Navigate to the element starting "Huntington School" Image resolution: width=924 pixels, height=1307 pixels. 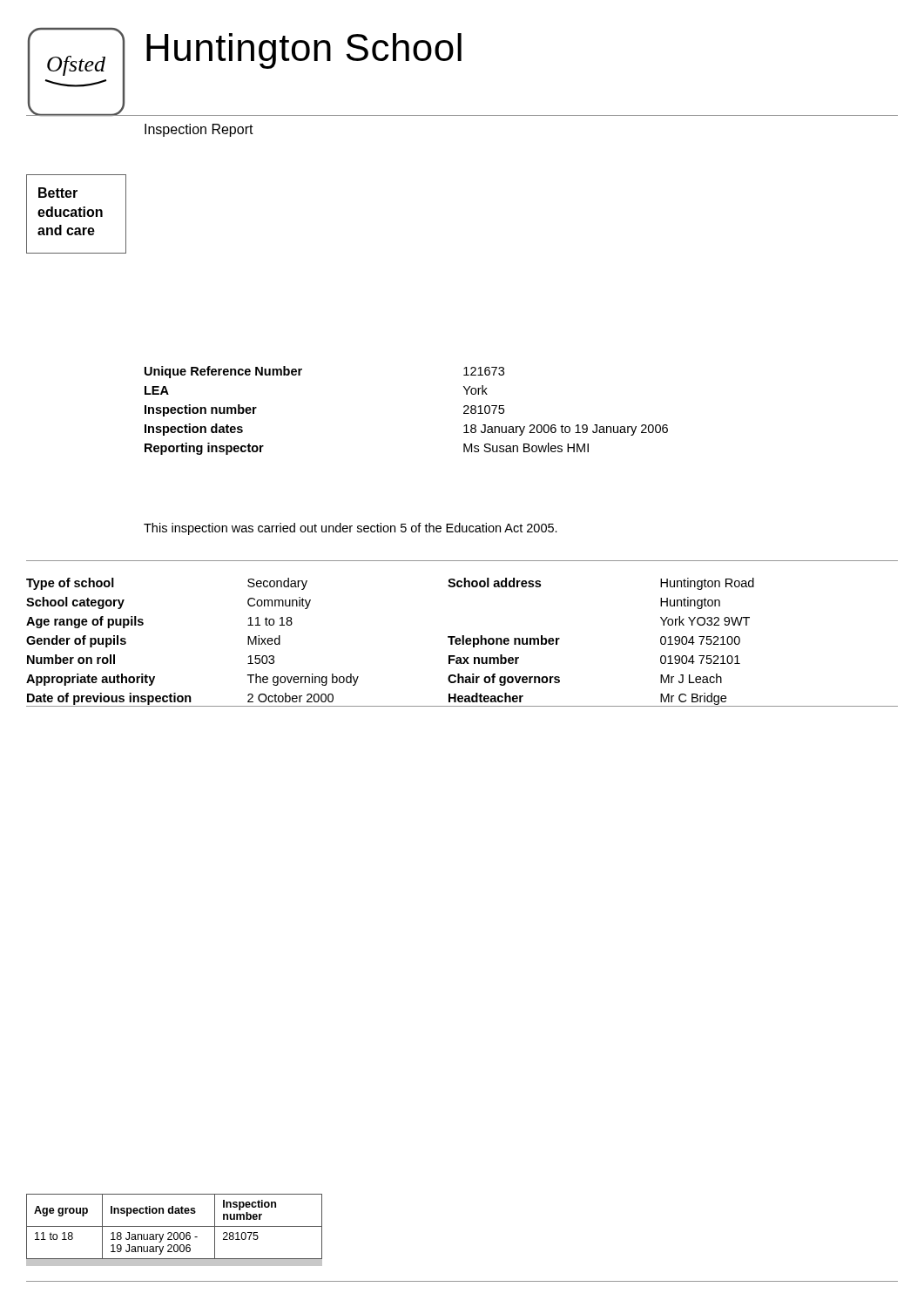(304, 48)
